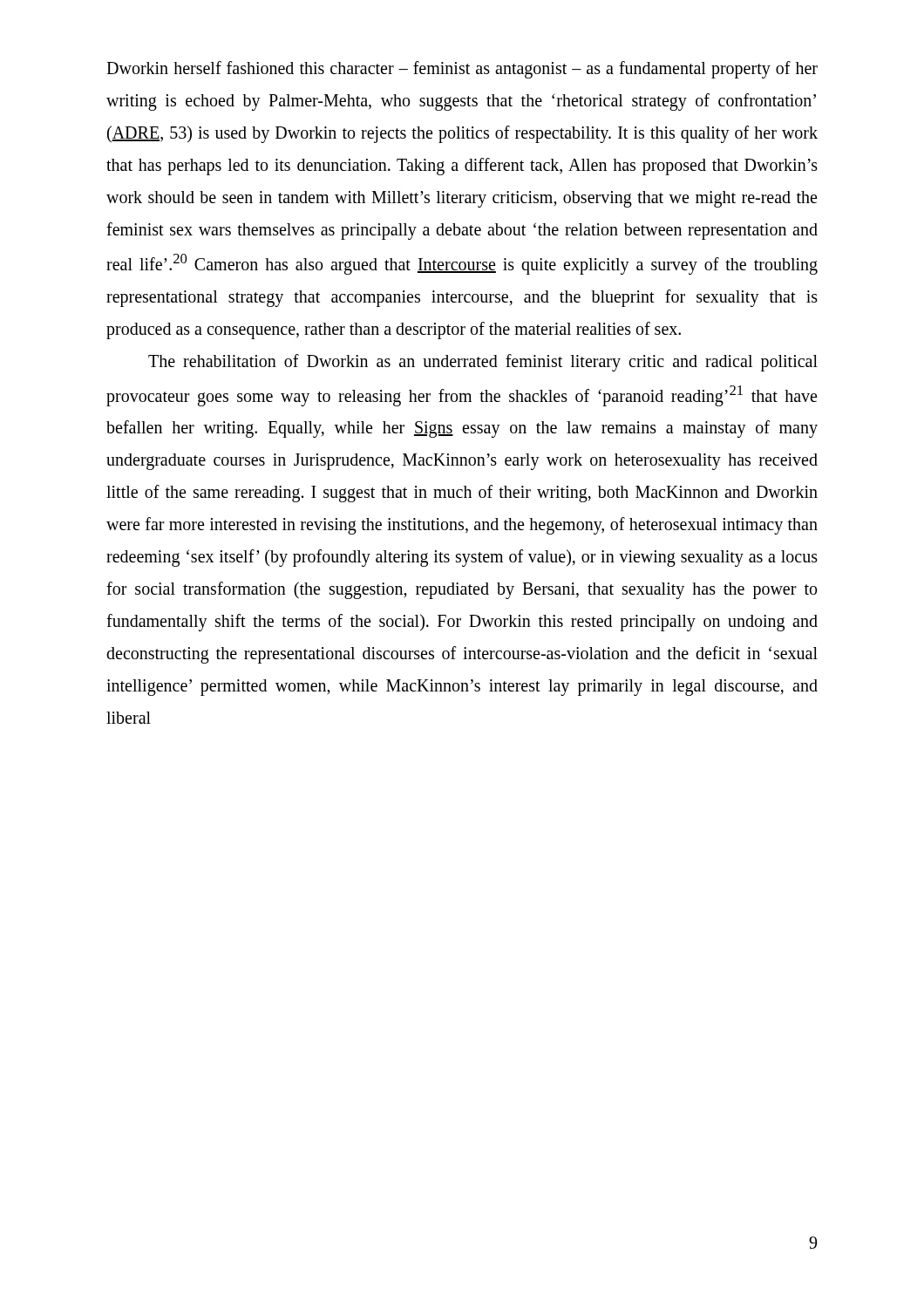Find the element starting "Dworkin herself fashioned this character –"

[462, 198]
